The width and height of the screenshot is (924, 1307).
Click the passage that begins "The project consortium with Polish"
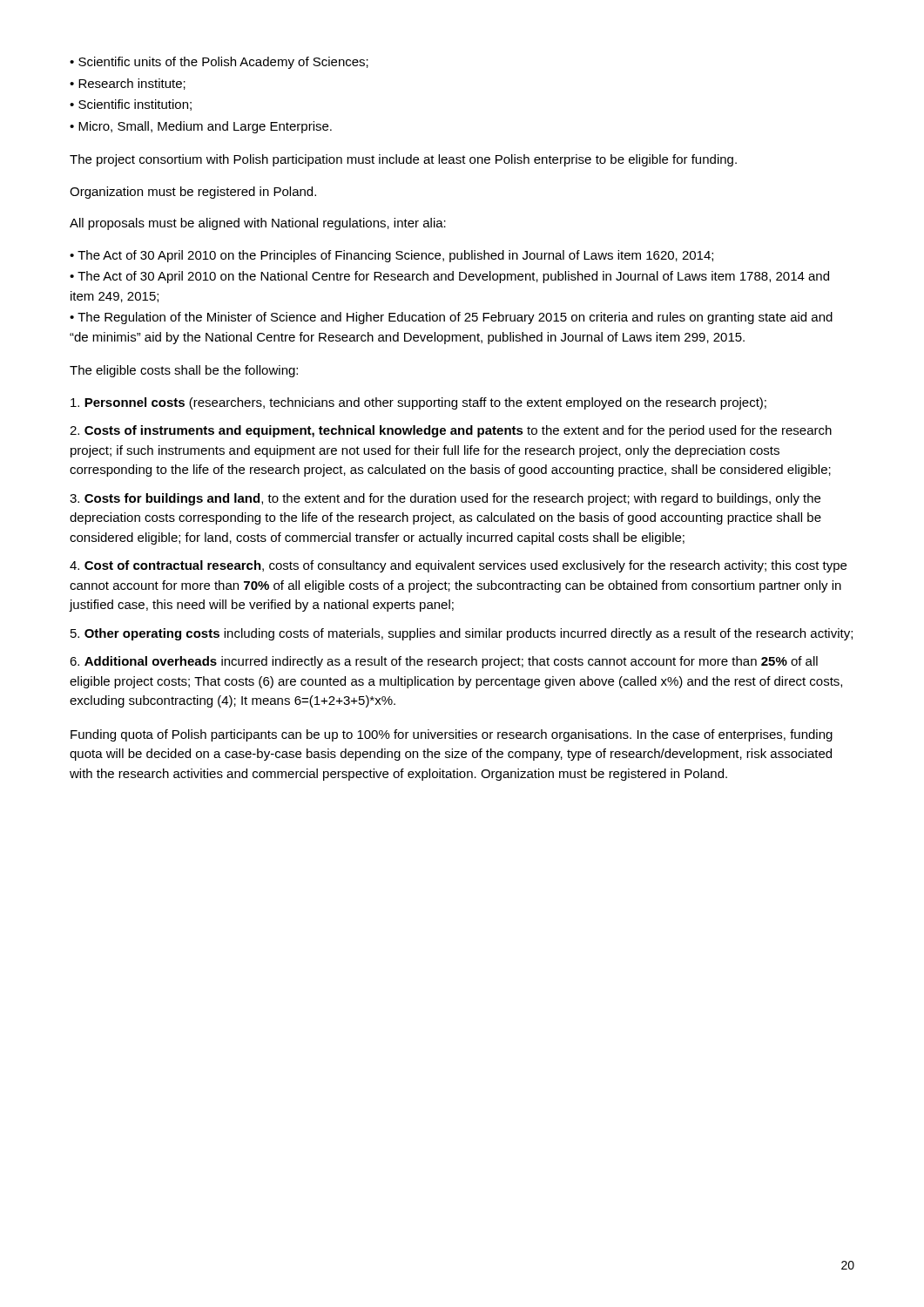click(x=404, y=159)
